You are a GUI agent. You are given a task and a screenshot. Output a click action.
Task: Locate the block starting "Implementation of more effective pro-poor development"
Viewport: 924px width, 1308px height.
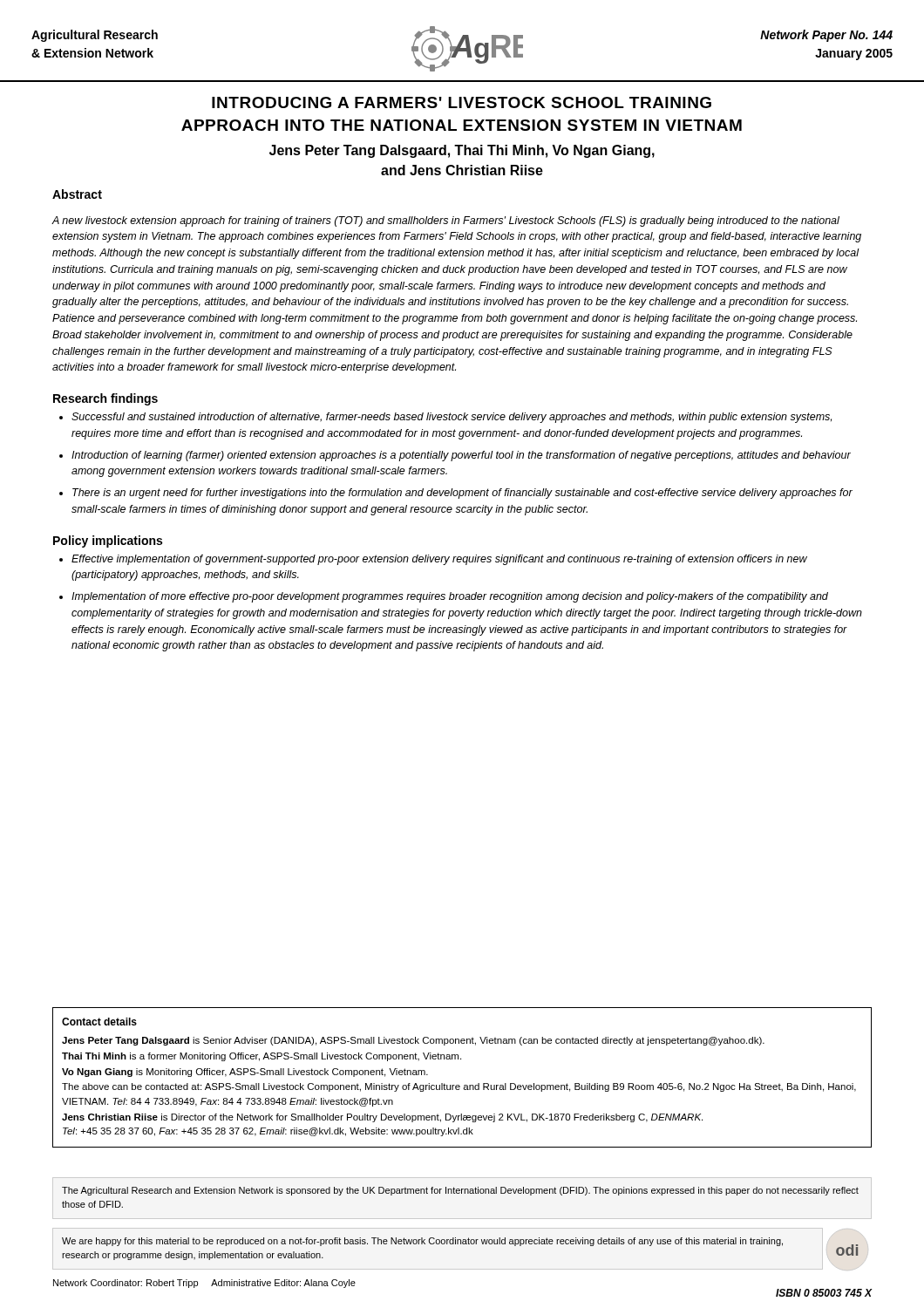pos(467,621)
